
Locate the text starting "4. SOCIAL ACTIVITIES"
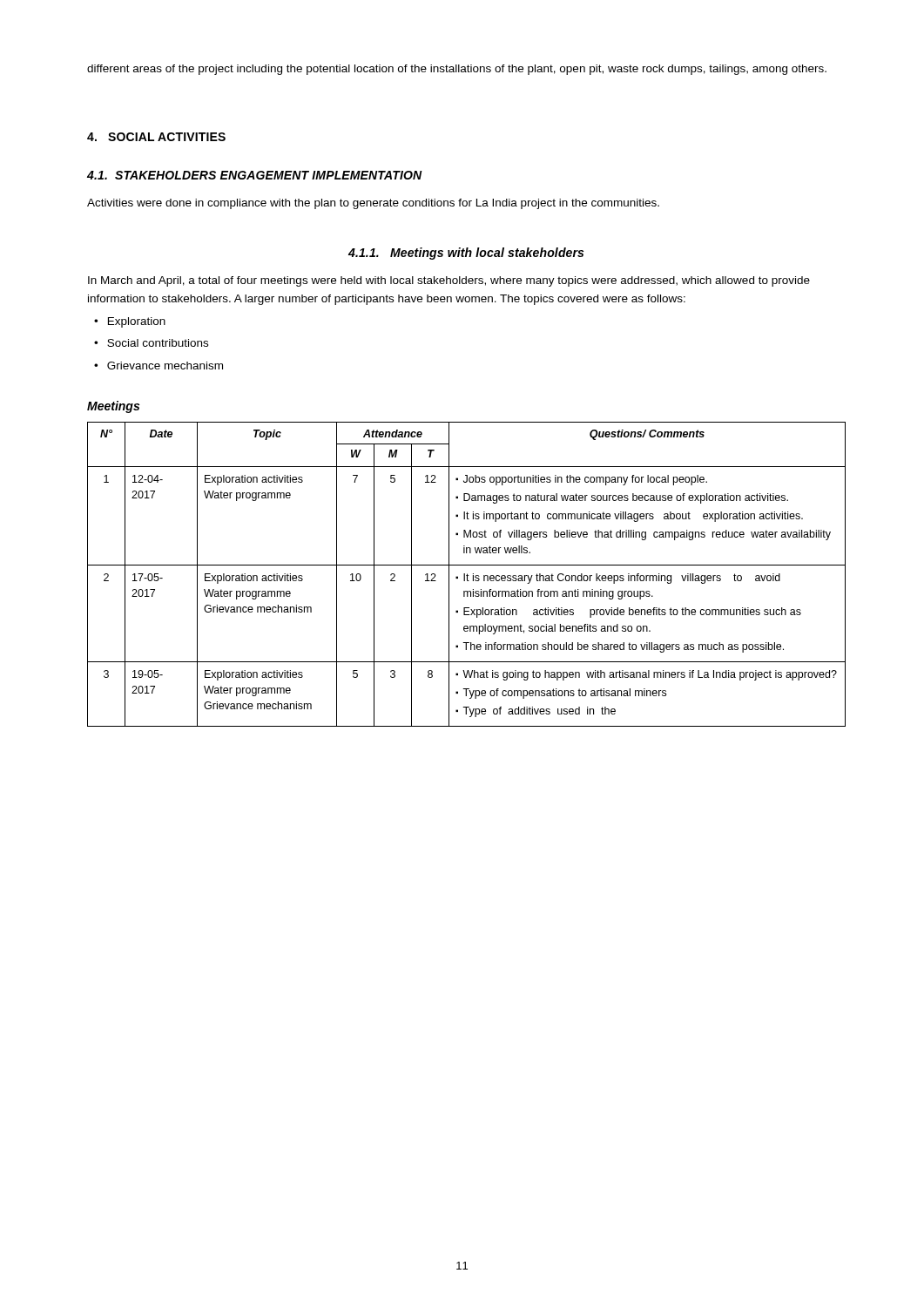[156, 137]
